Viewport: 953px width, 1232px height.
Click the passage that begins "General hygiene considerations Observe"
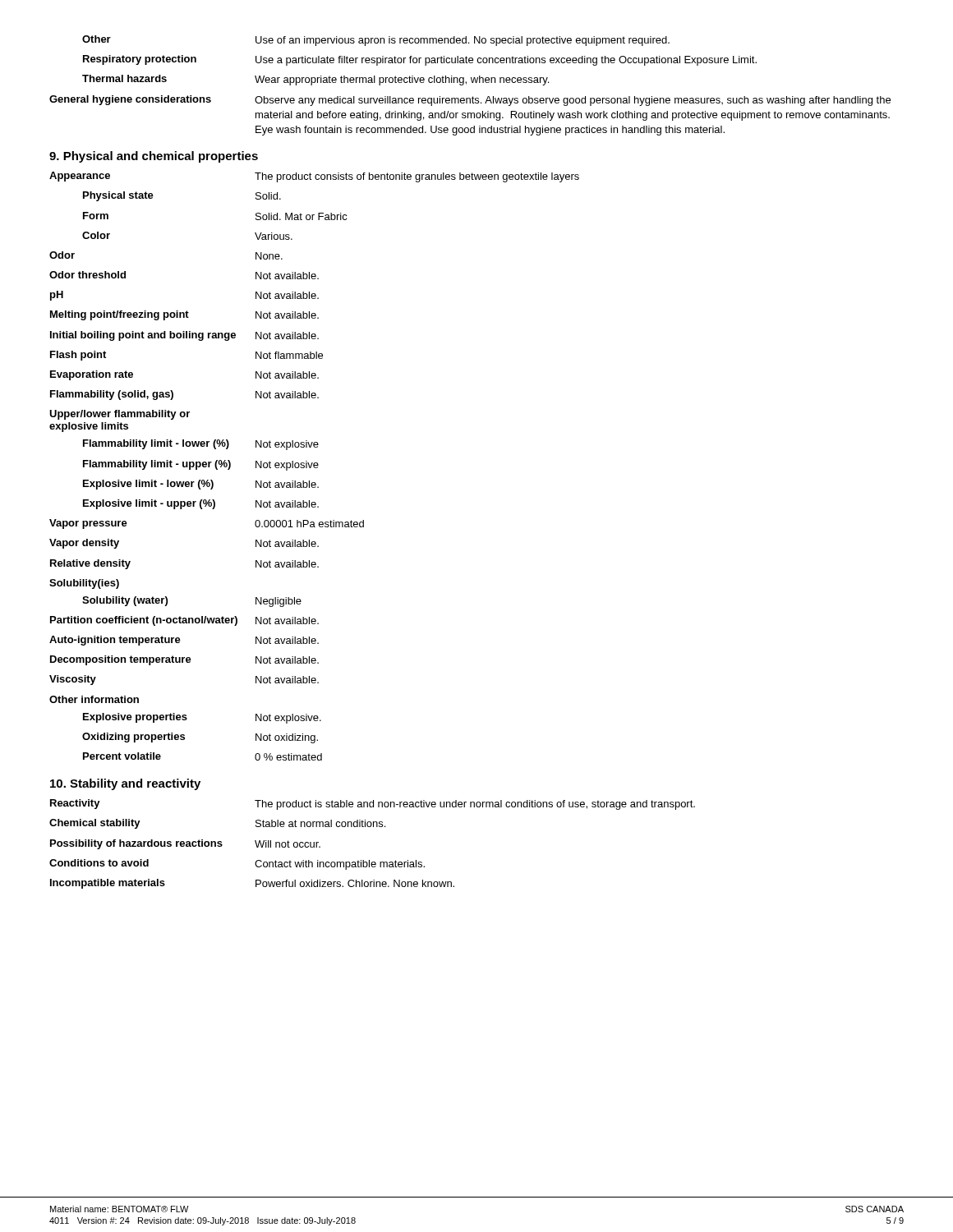coord(476,115)
